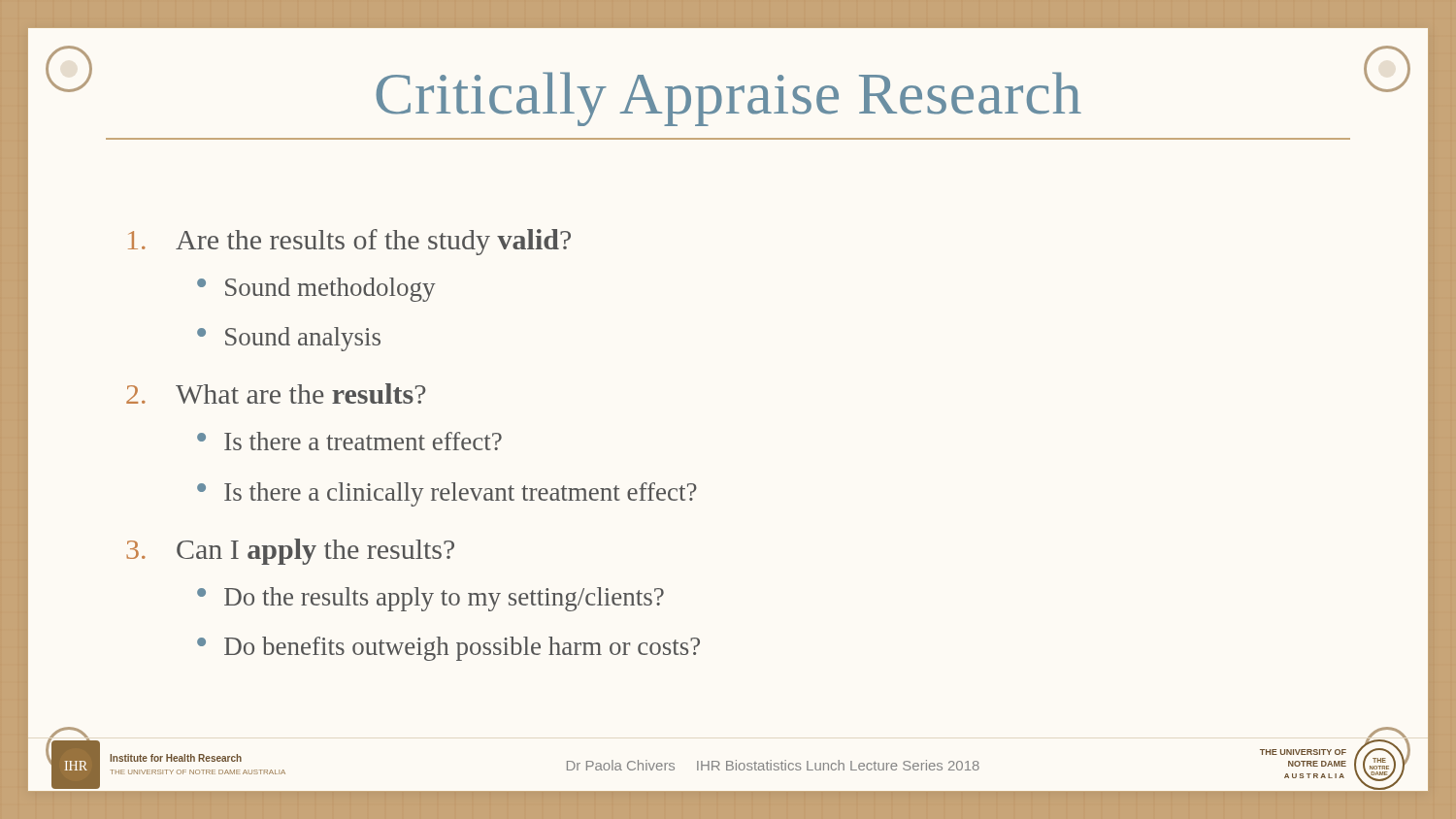The image size is (1456, 819).
Task: Click the passage that begins "• Is there a clinically relevant treatment"
Action: [446, 490]
